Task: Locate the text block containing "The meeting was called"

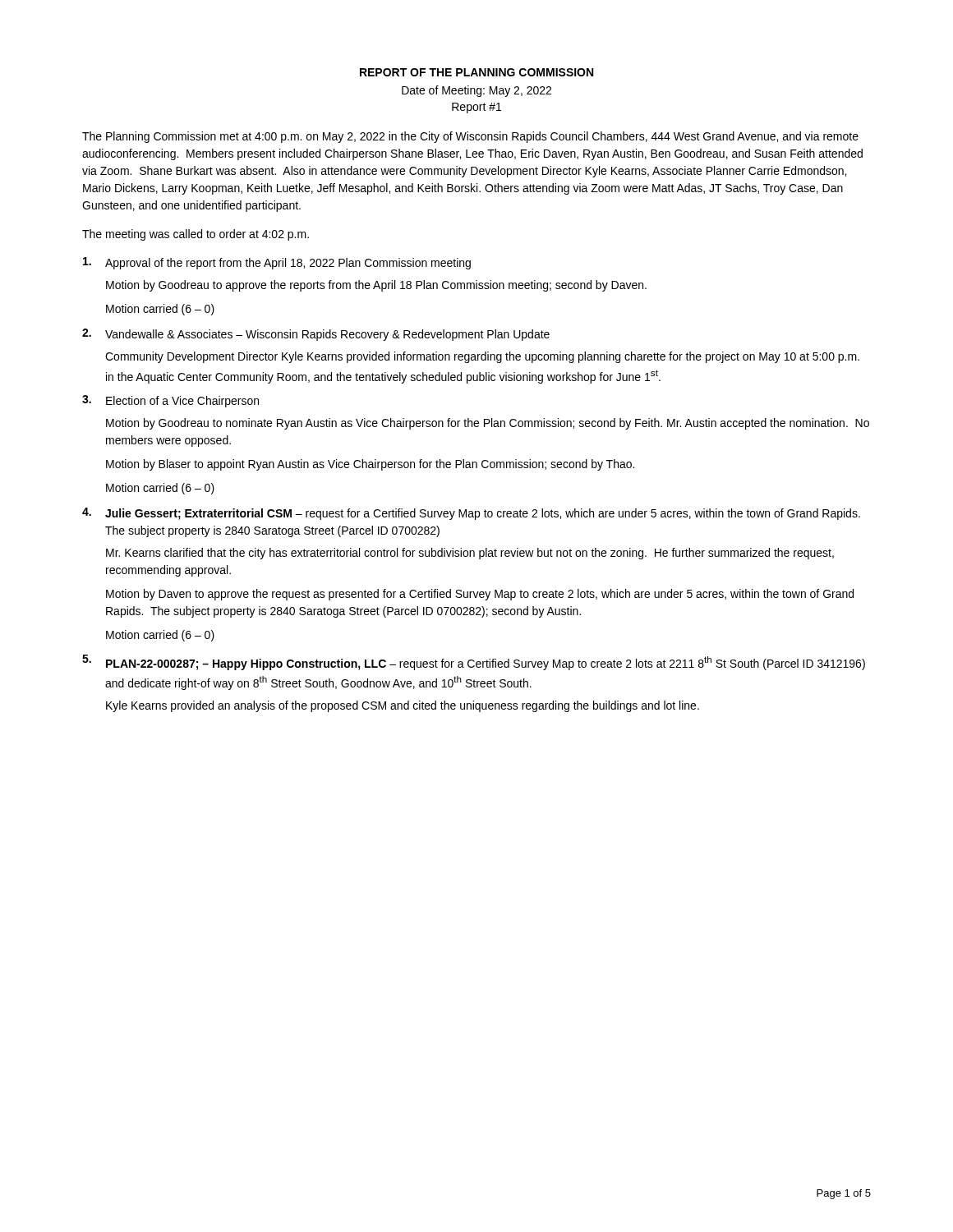Action: coord(196,234)
